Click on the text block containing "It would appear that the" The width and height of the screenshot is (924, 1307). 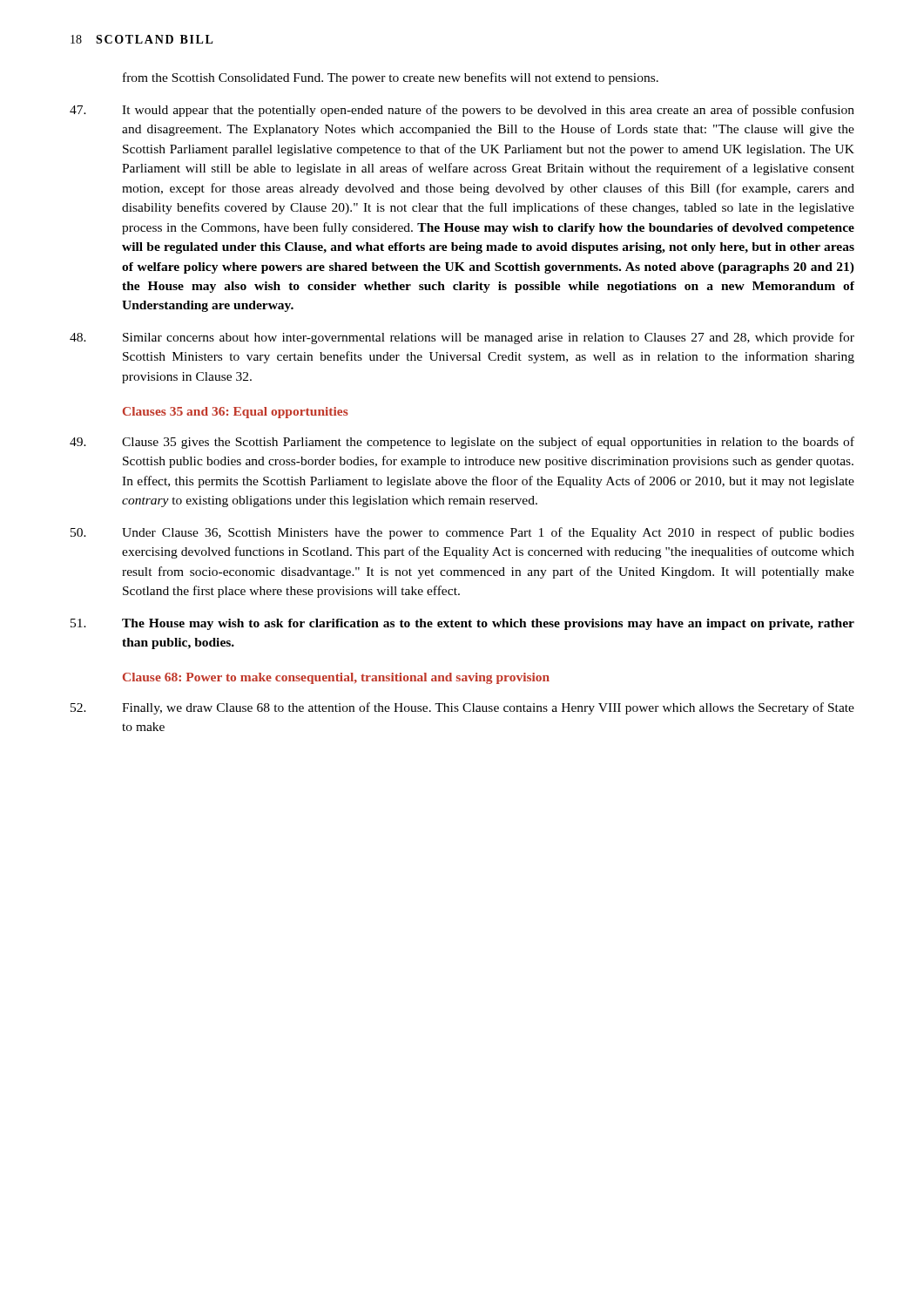462,208
